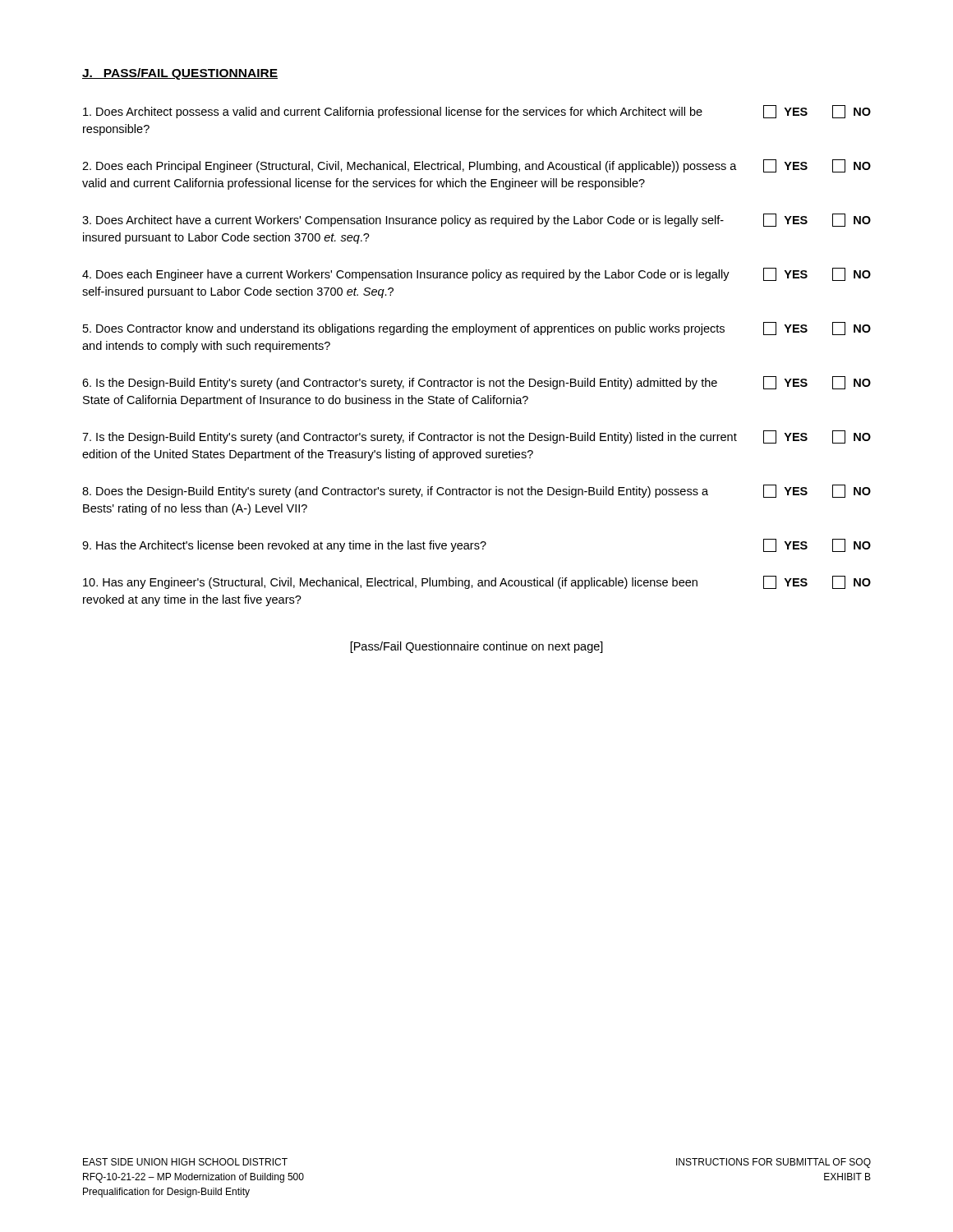Navigate to the text starting "Does the Design-Build Entity's"
The width and height of the screenshot is (953, 1232).
click(476, 500)
